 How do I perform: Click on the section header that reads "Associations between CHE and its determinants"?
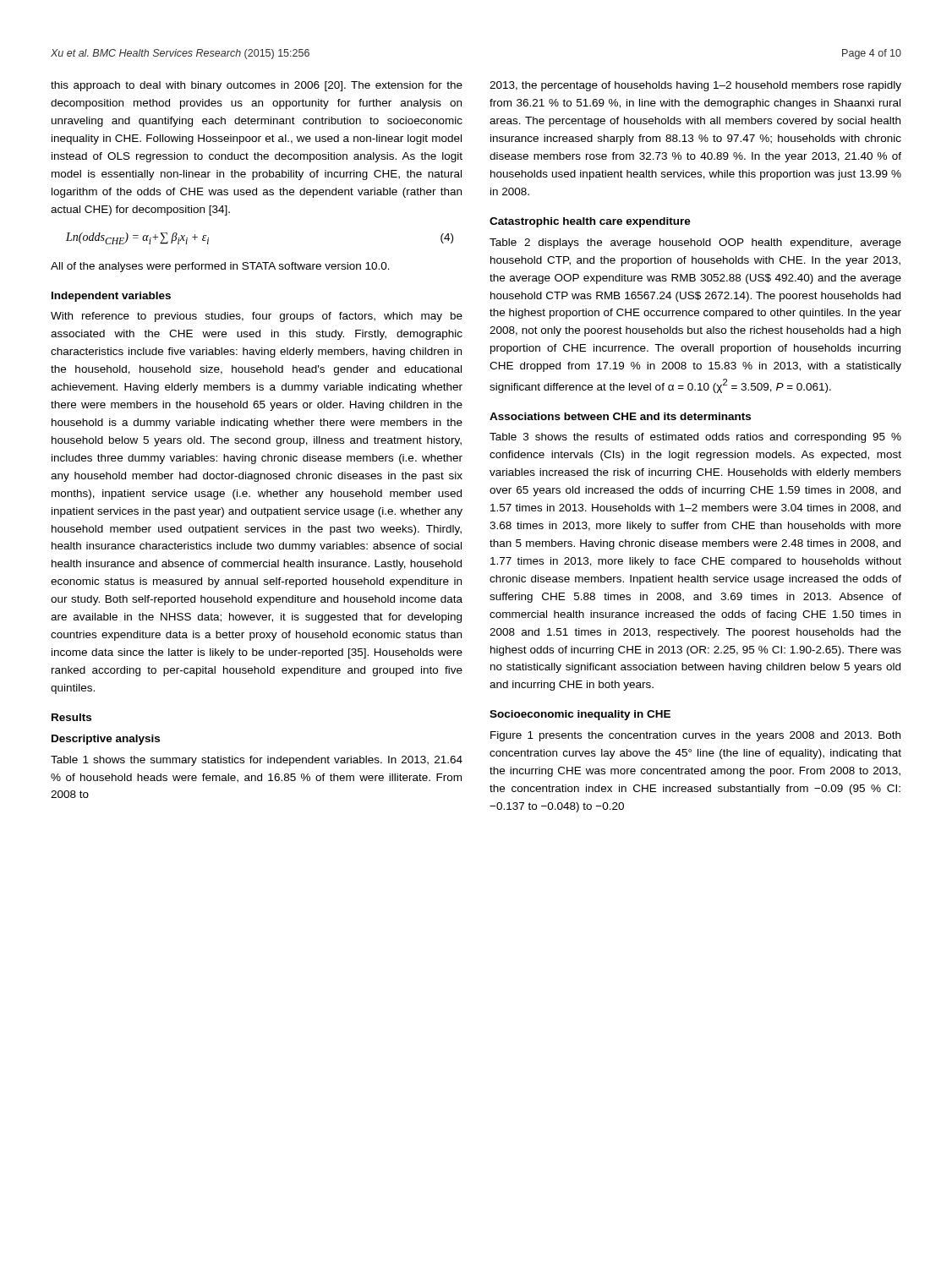pyautogui.click(x=621, y=416)
